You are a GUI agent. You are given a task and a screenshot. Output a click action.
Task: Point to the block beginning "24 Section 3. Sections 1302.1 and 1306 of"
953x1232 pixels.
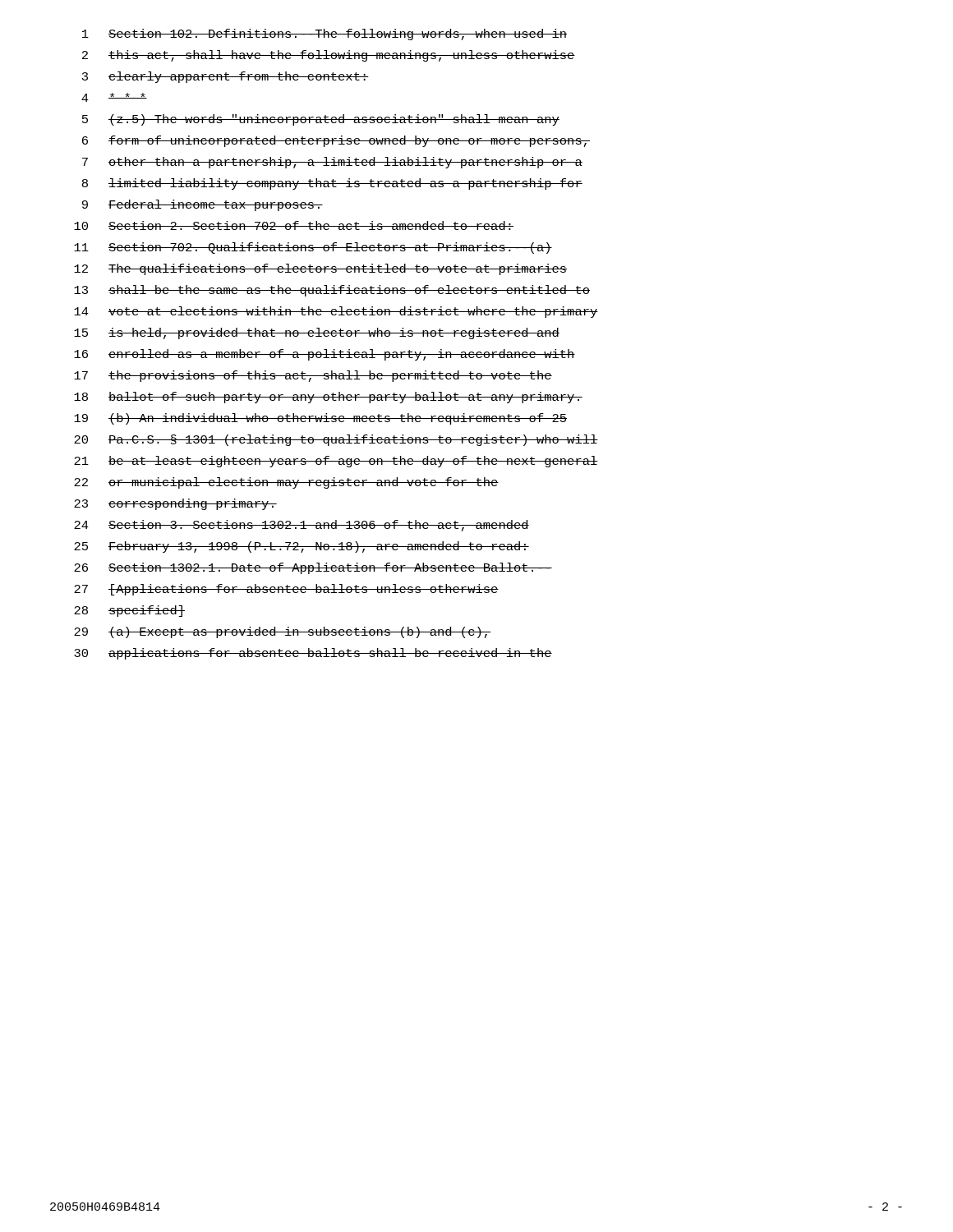pos(476,526)
